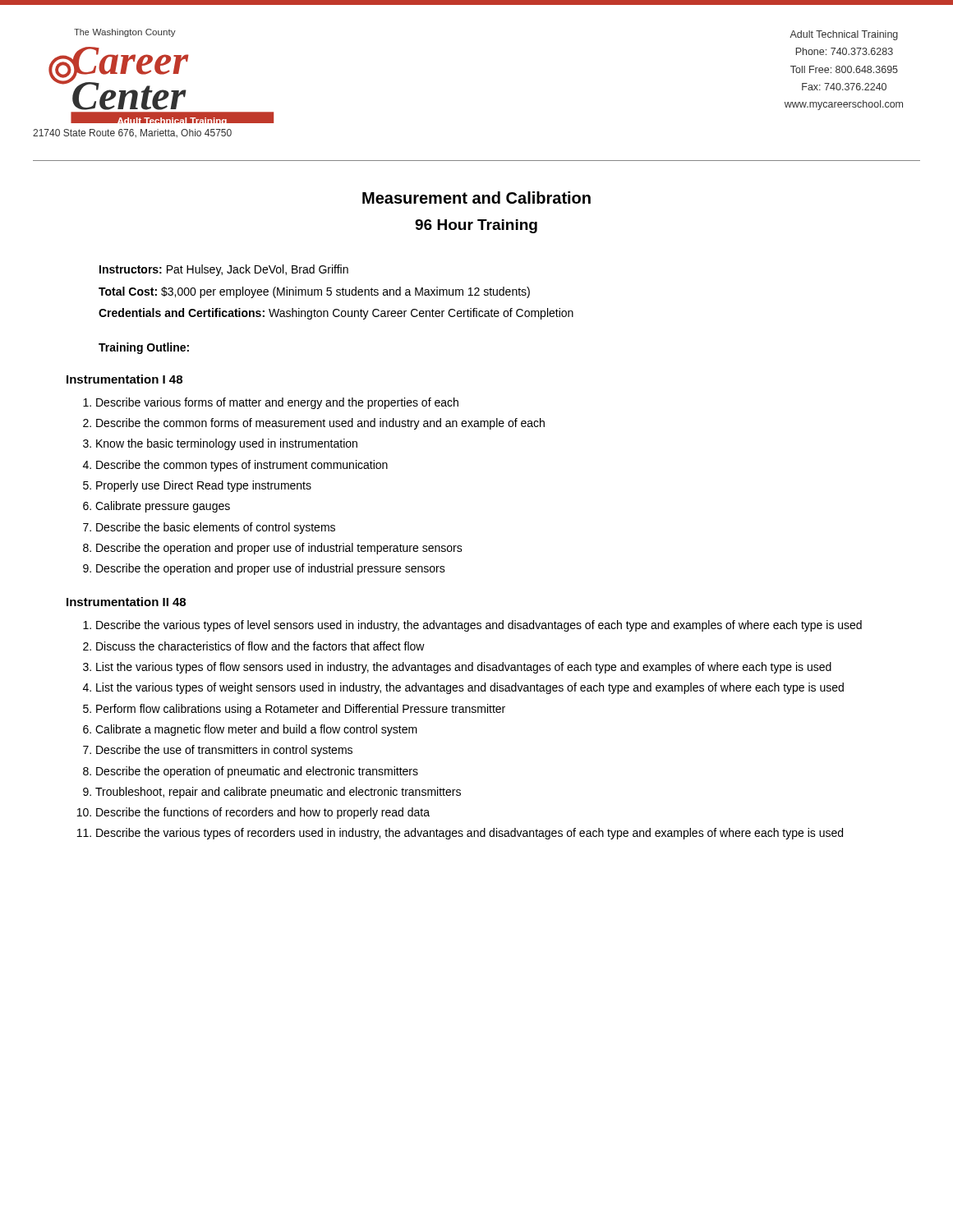953x1232 pixels.
Task: Locate the block of text that opens with "Describe various forms of"
Action: (271, 403)
